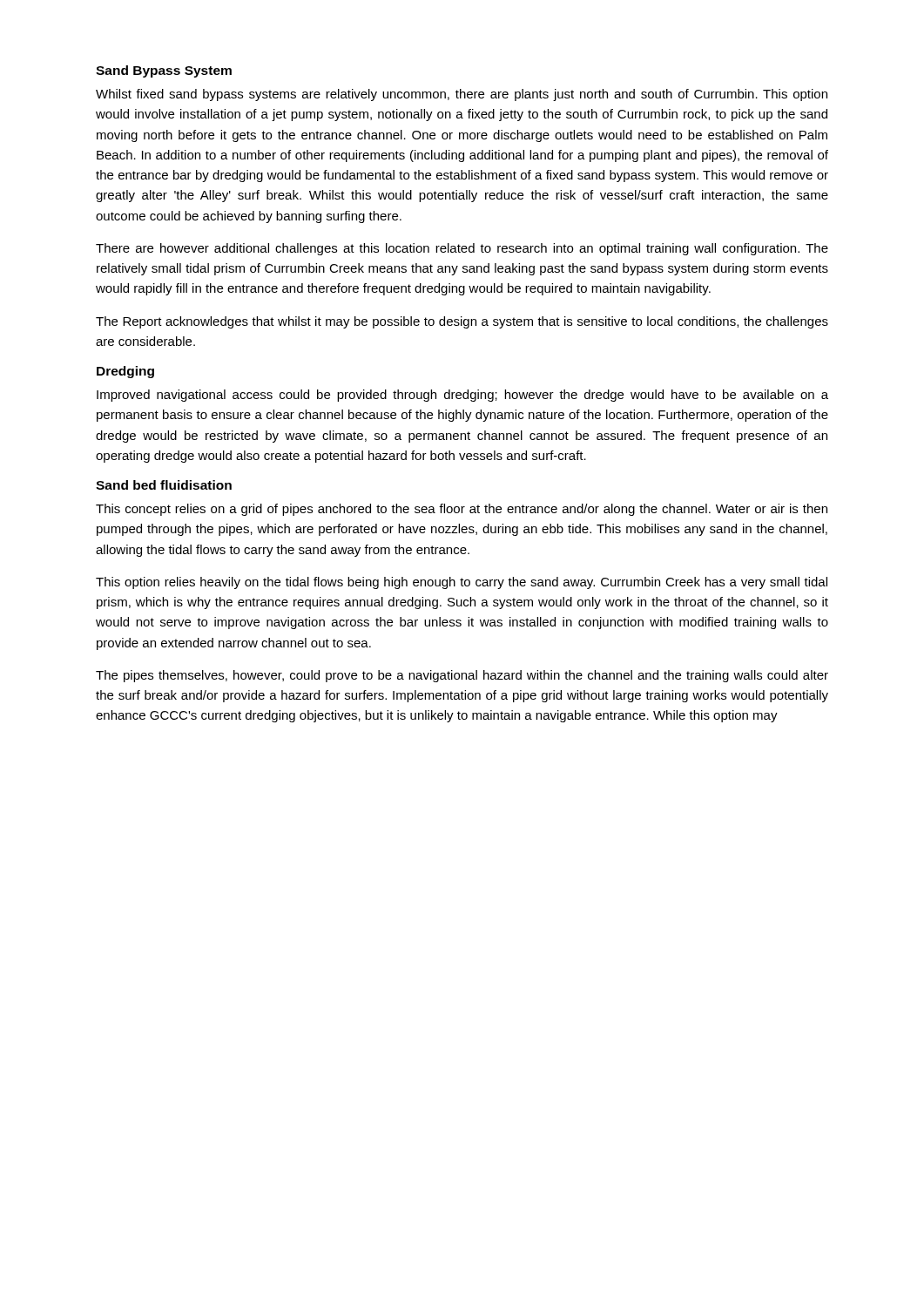Where is the passage that starts "This option relies heavily on the"?
The width and height of the screenshot is (924, 1307).
[462, 612]
